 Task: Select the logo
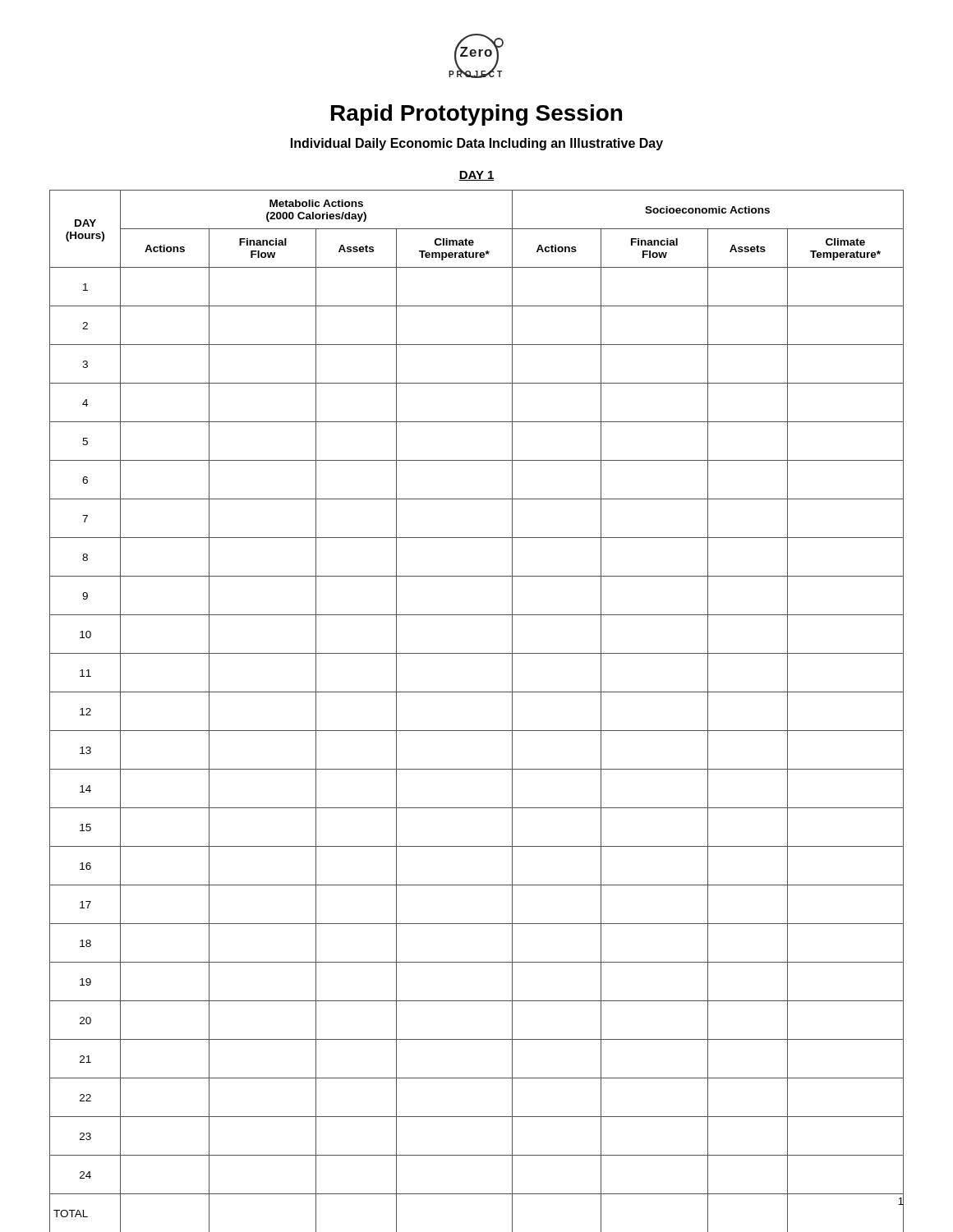476,45
